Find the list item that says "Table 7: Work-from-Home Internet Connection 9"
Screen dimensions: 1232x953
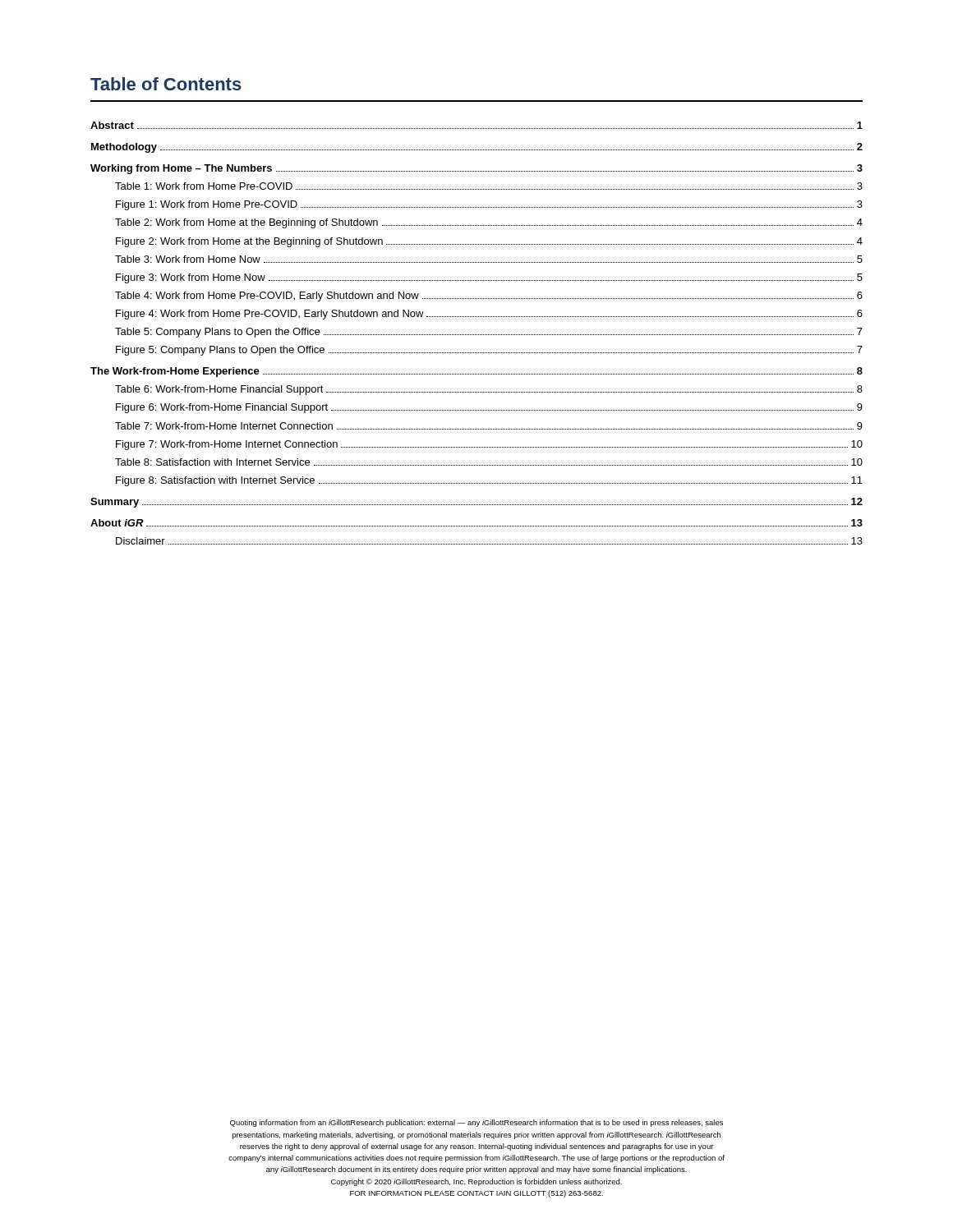click(489, 426)
